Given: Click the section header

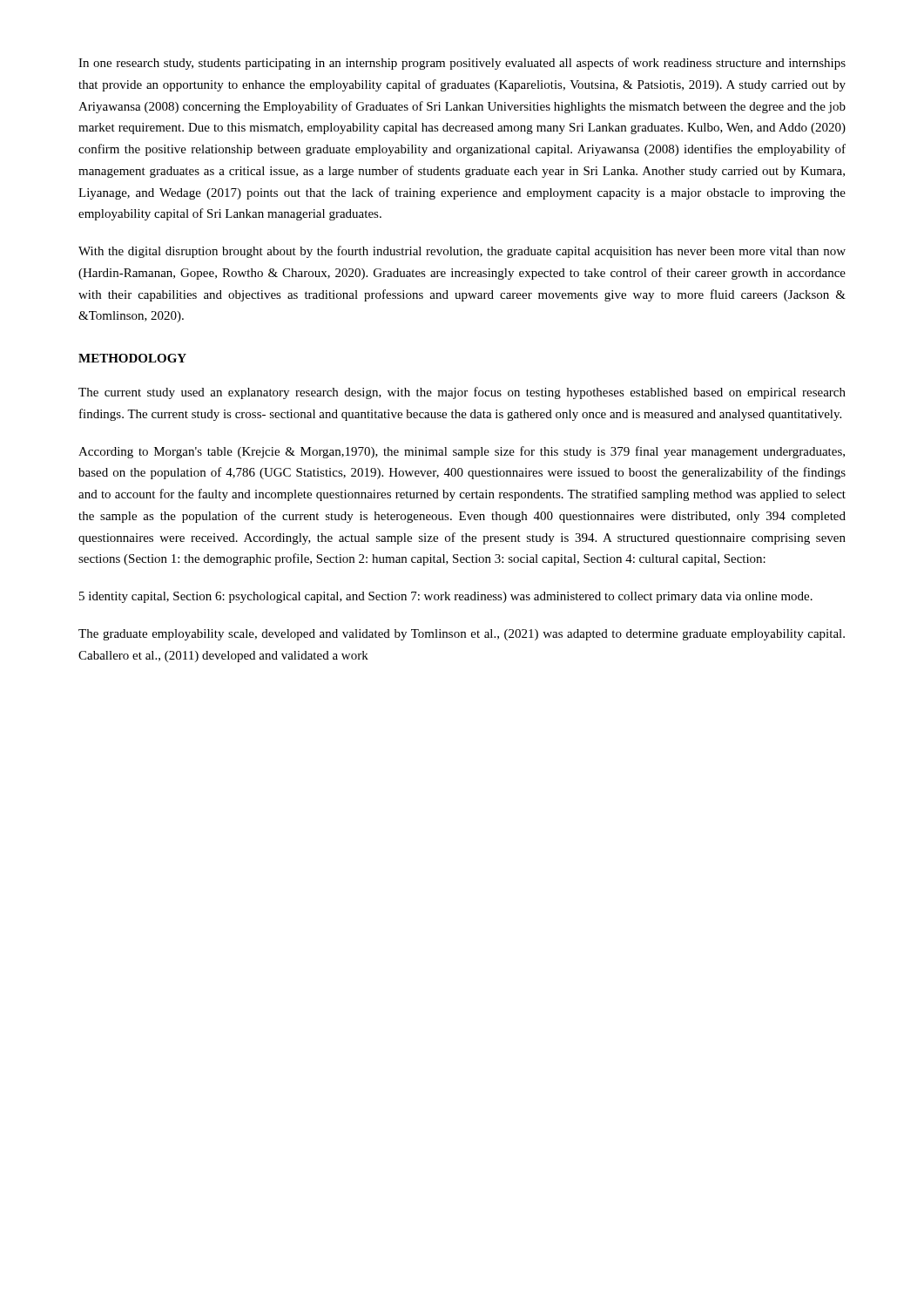Looking at the screenshot, I should coord(132,358).
